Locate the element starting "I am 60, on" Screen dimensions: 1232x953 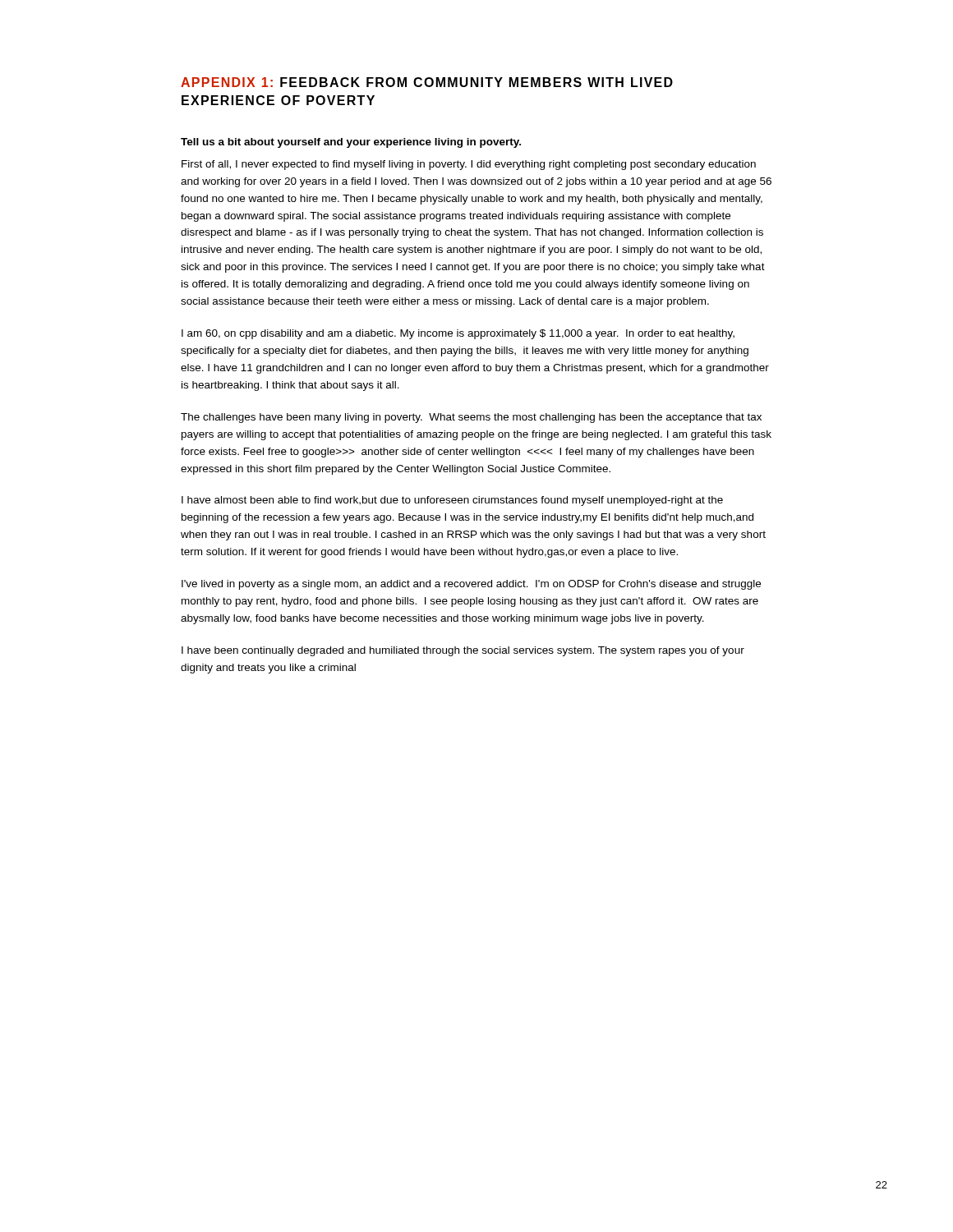pos(475,359)
